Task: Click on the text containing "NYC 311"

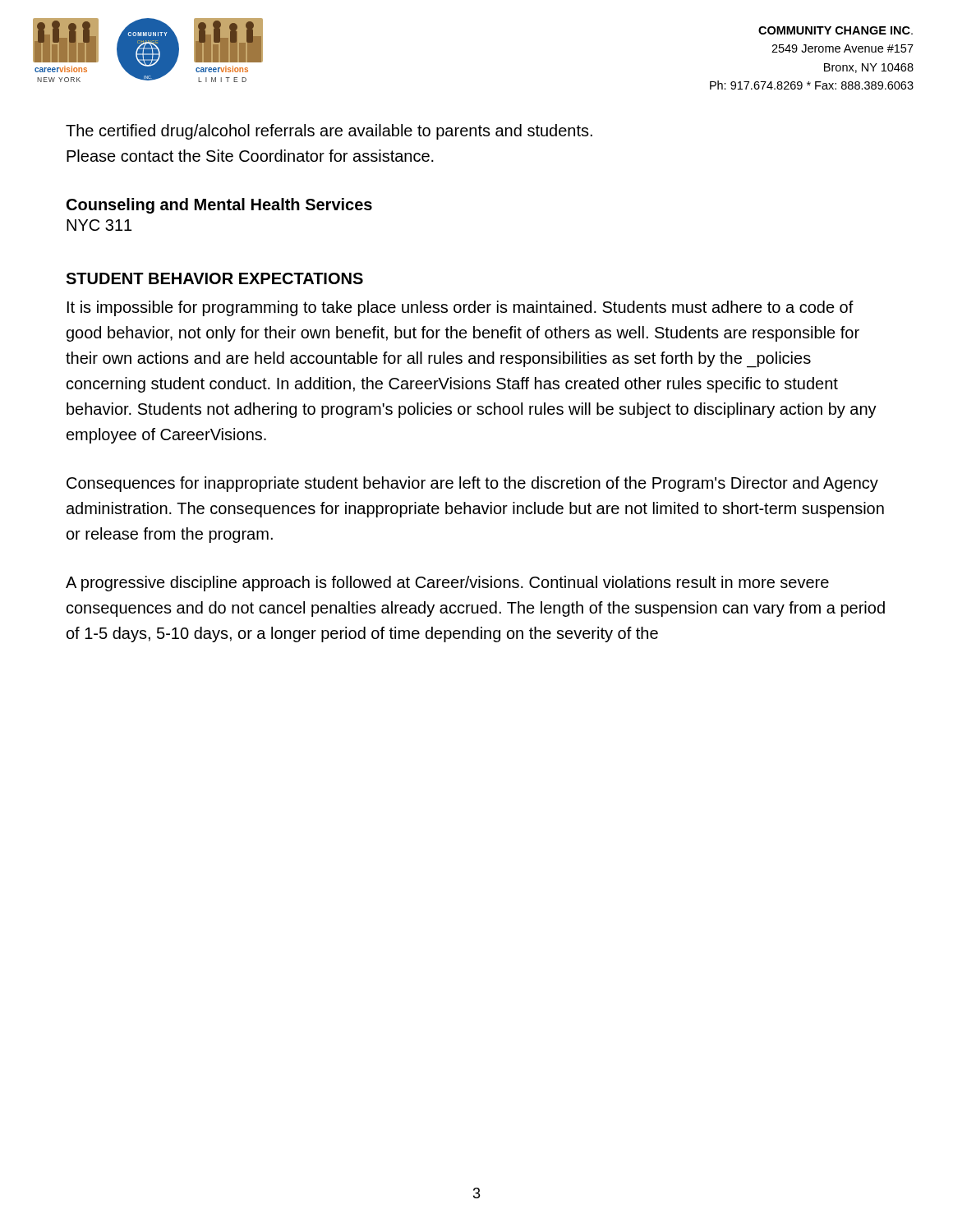Action: point(99,225)
